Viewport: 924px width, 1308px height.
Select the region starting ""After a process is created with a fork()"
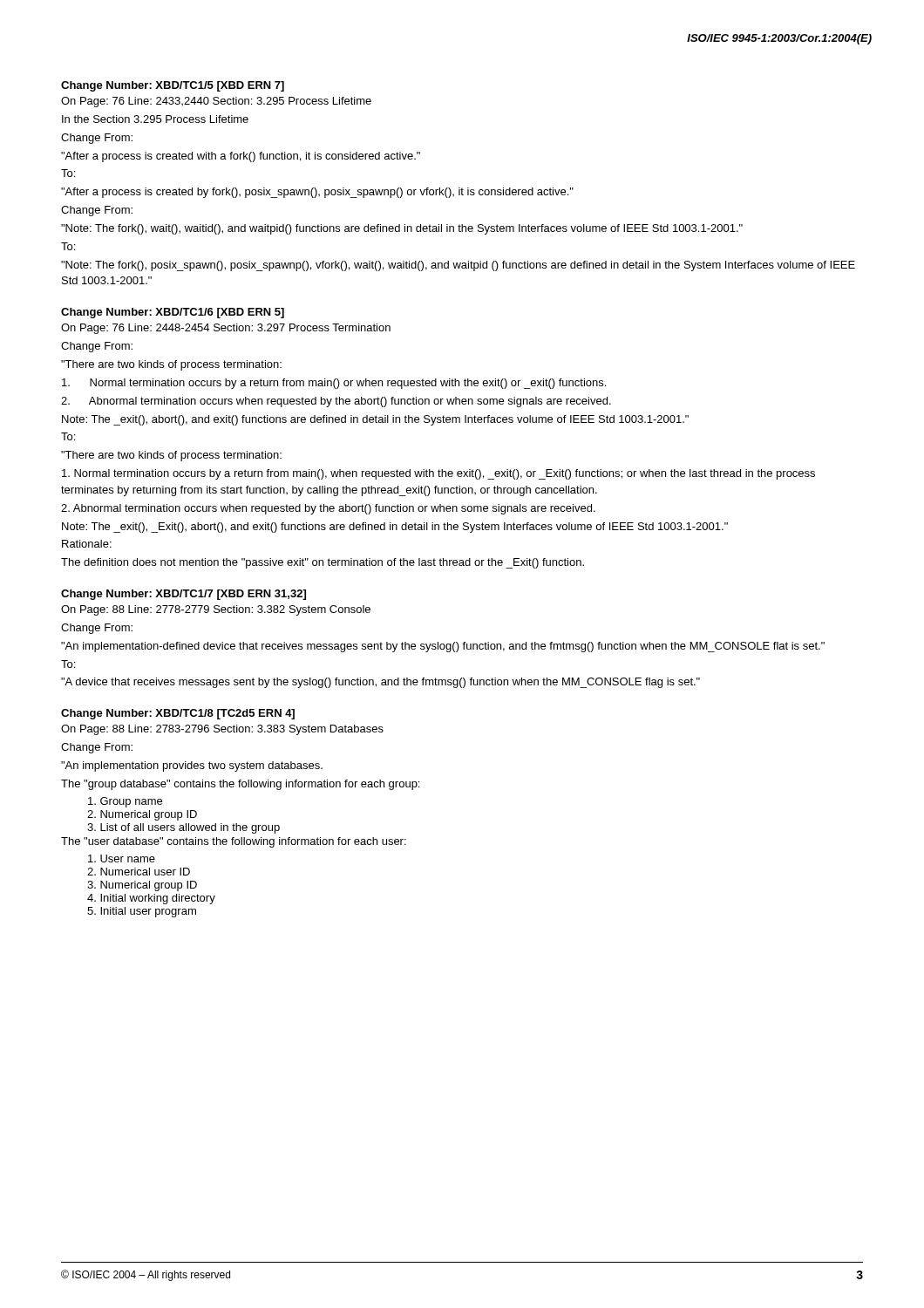[241, 155]
